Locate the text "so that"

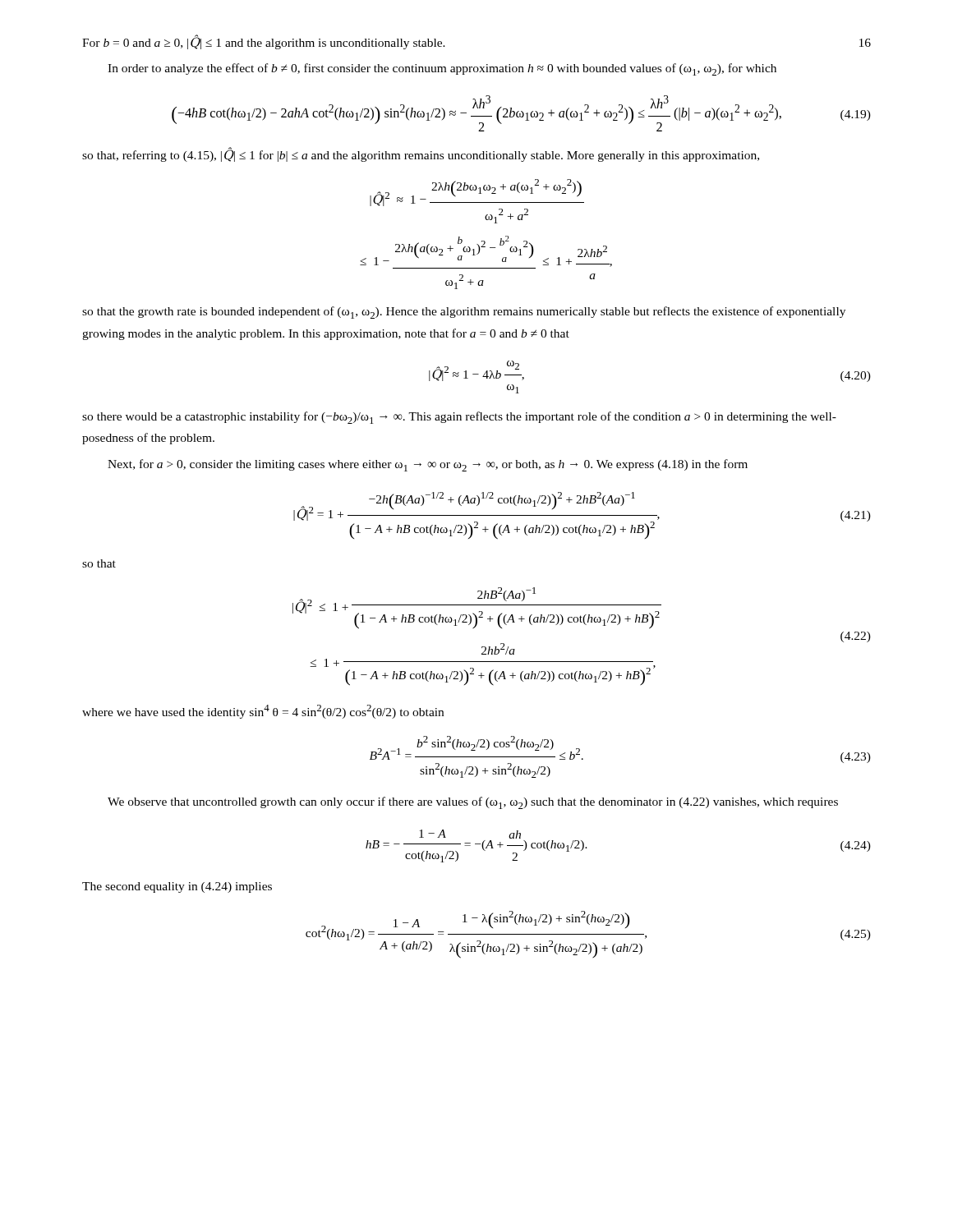[99, 563]
